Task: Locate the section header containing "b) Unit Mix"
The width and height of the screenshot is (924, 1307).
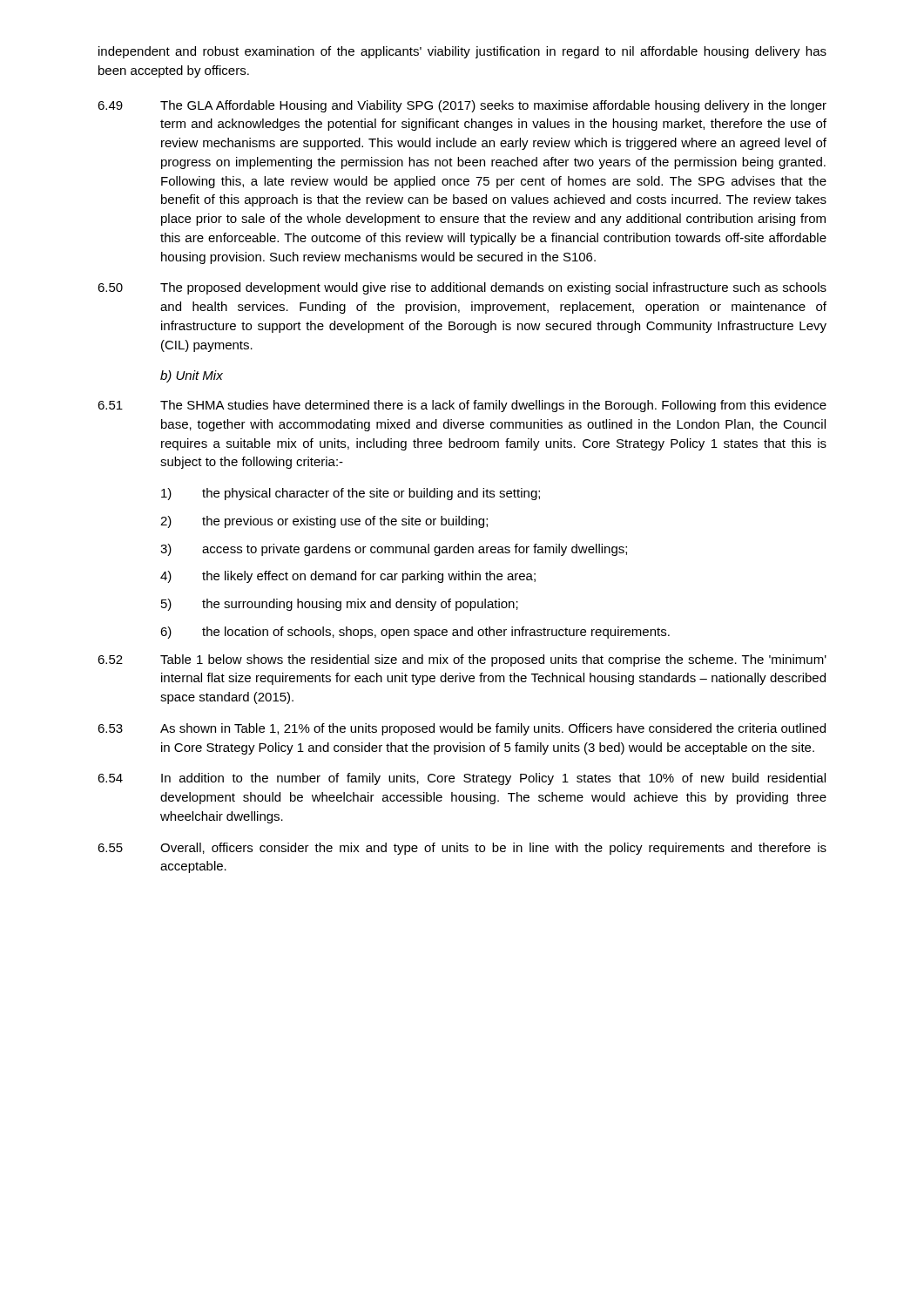Action: coord(191,375)
